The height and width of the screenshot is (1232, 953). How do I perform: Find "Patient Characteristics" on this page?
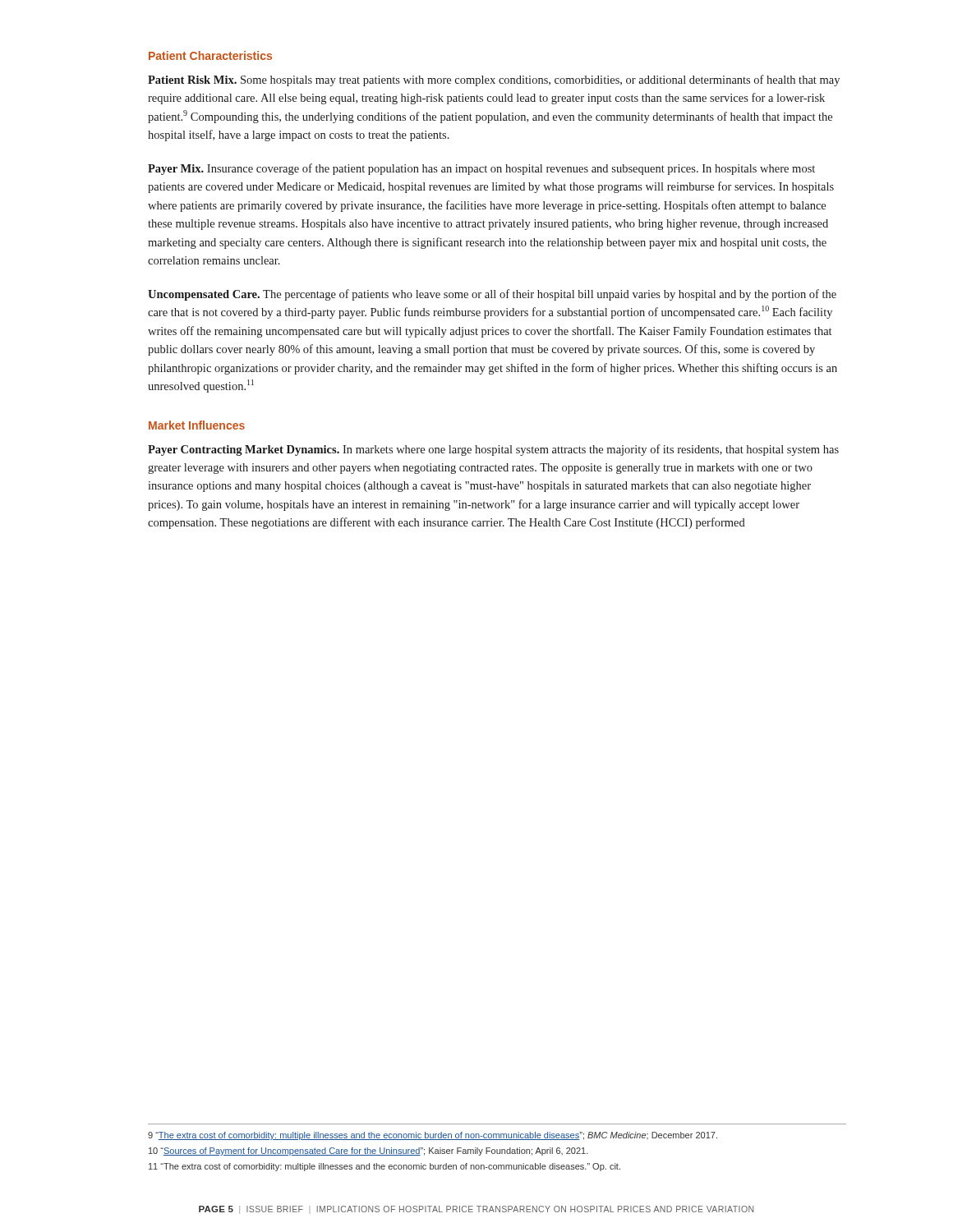pos(210,56)
